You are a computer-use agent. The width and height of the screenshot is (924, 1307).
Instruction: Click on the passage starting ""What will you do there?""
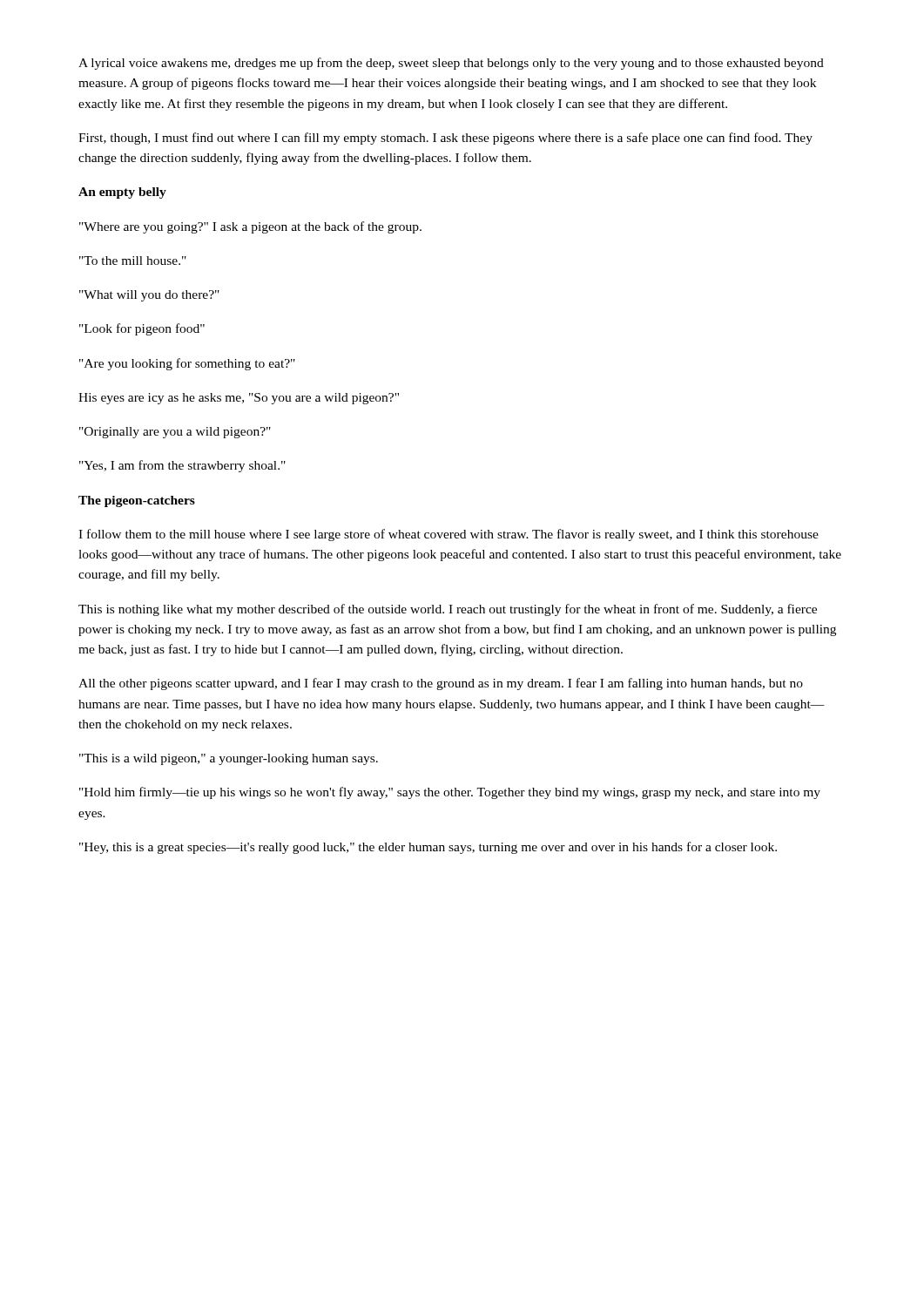pos(149,296)
